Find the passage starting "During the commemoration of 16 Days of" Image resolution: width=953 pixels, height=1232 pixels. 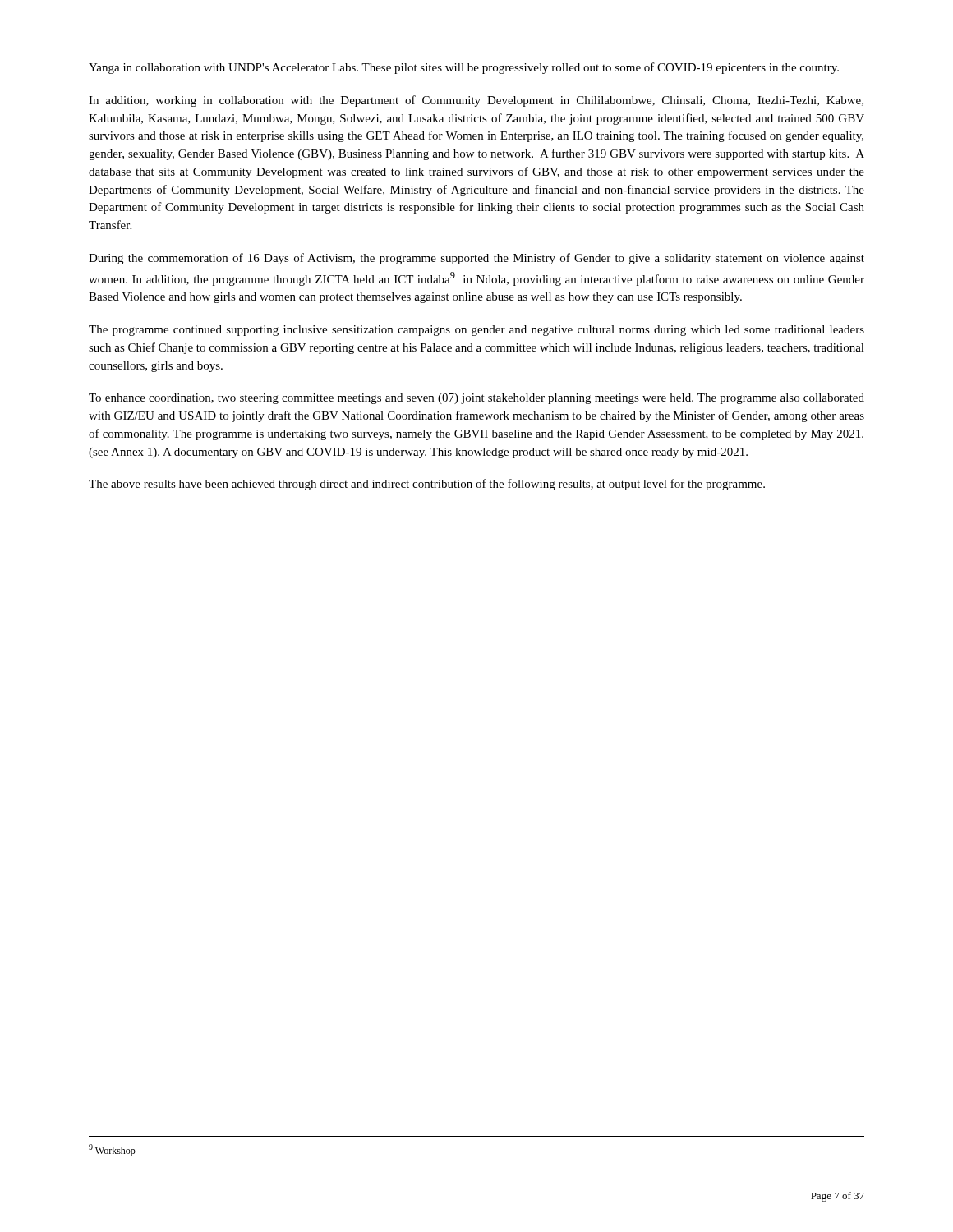click(476, 277)
